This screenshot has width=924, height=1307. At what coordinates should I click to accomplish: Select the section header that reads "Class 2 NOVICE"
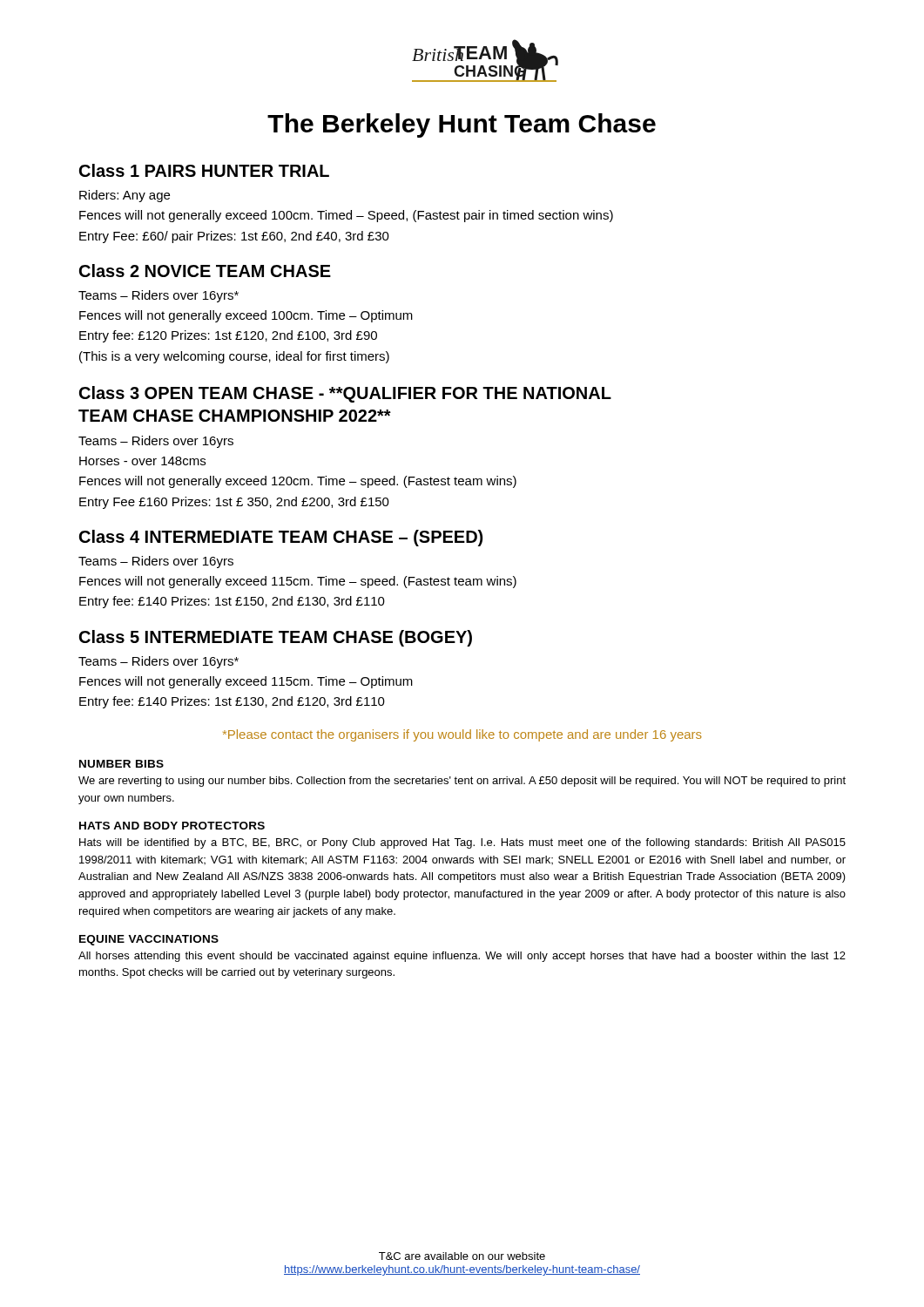click(205, 271)
